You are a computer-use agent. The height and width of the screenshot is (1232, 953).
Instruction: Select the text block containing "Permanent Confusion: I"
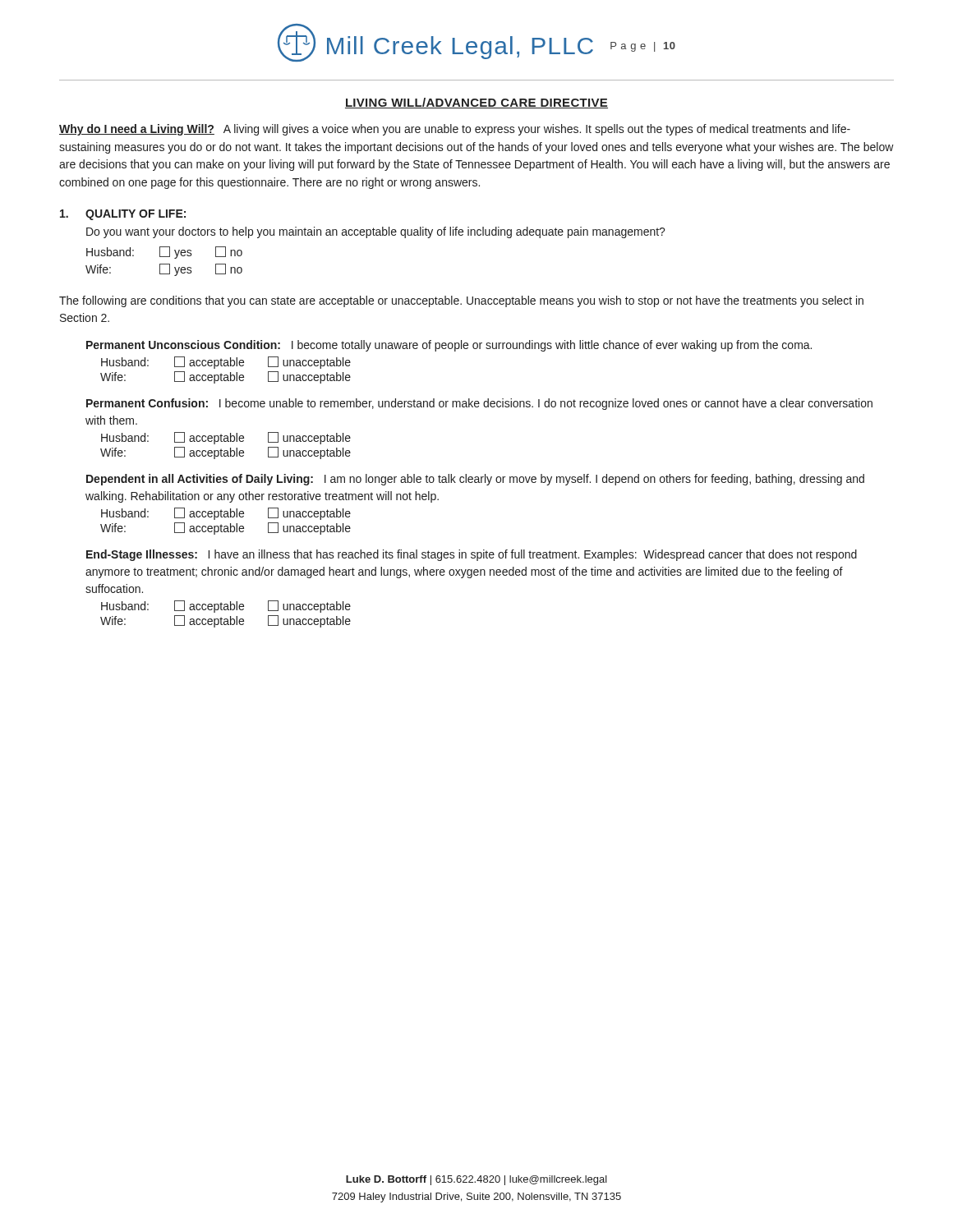[479, 404]
